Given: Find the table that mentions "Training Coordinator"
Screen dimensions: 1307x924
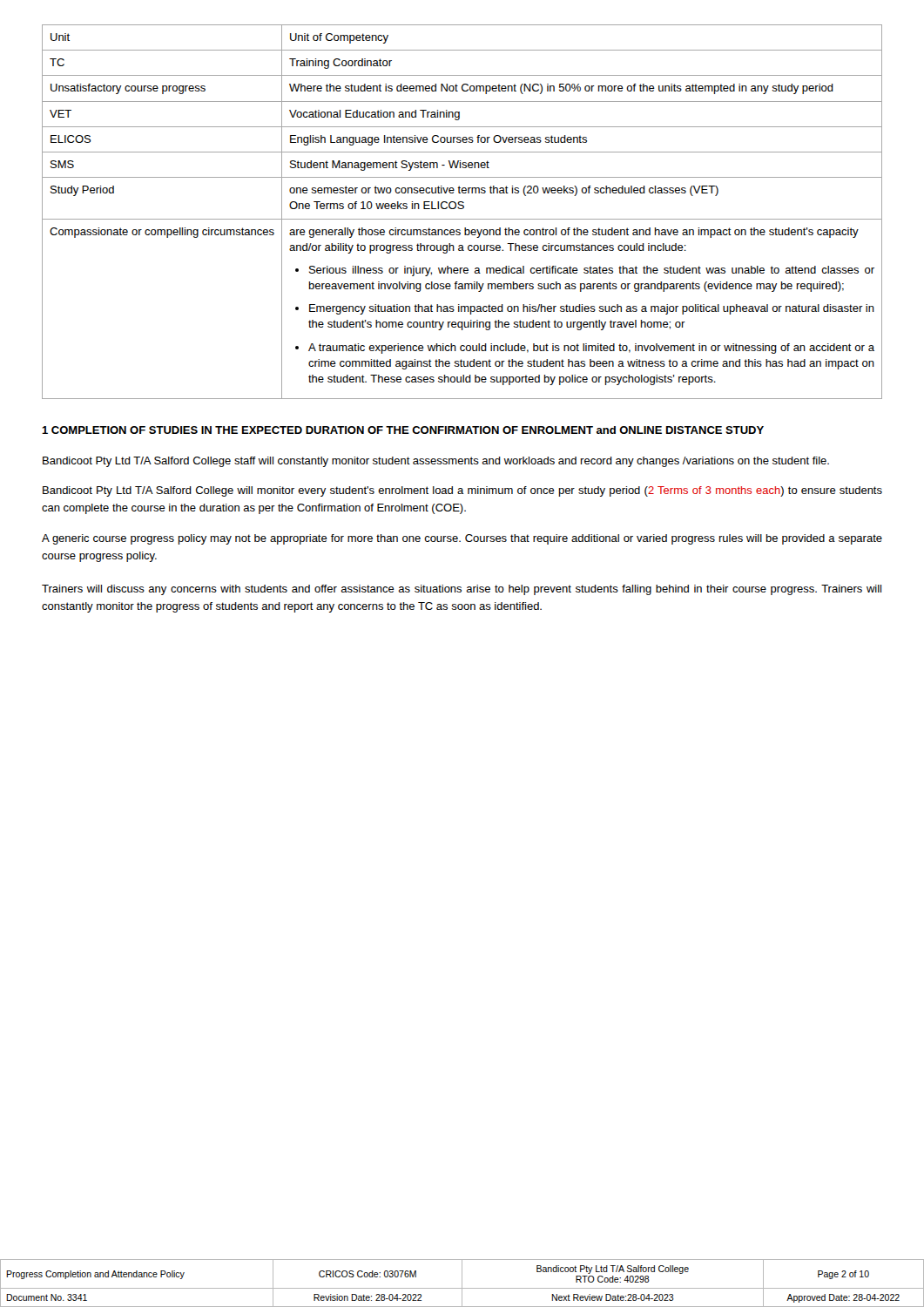Looking at the screenshot, I should [x=462, y=212].
